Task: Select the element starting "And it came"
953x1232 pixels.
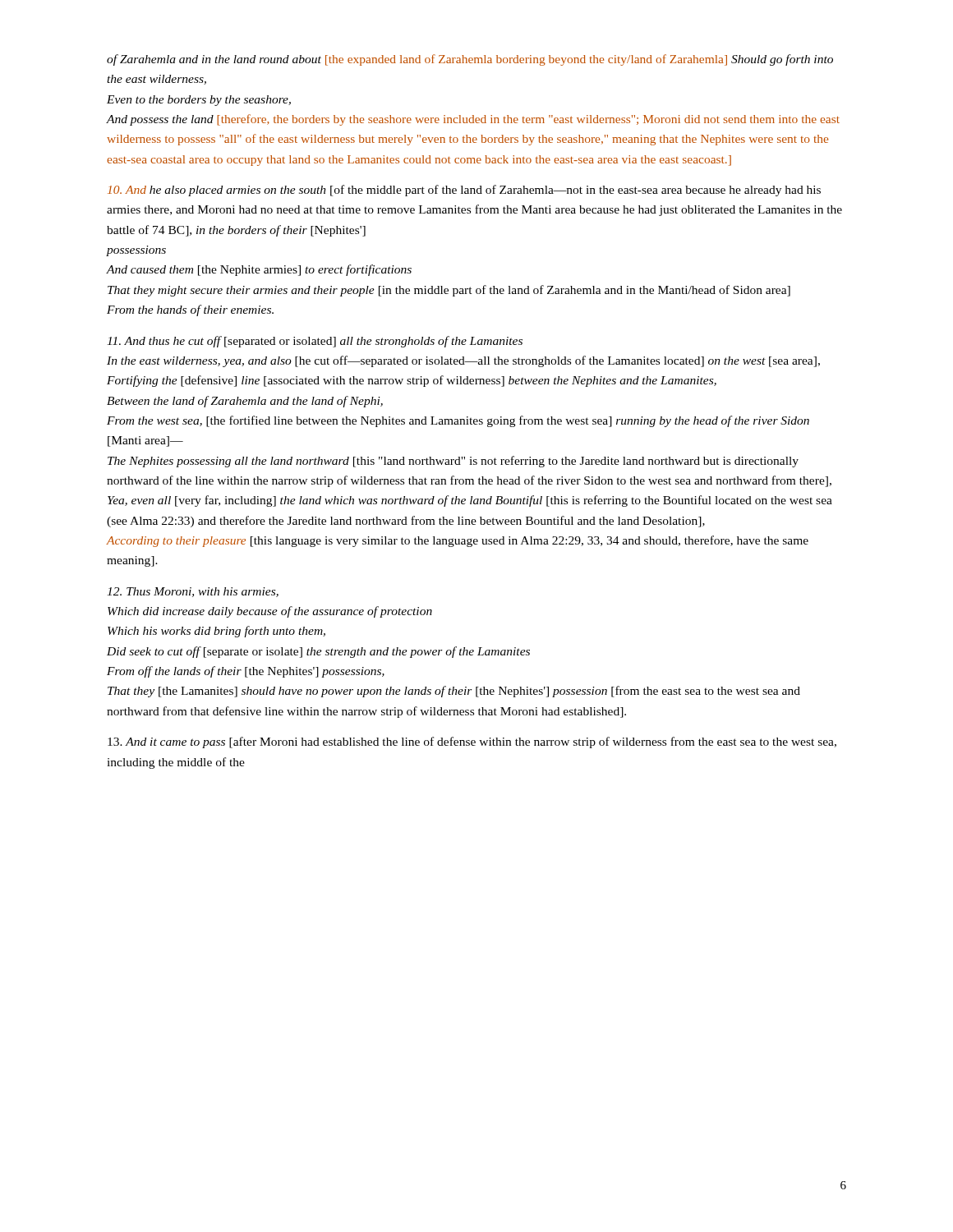Action: pyautogui.click(x=476, y=752)
